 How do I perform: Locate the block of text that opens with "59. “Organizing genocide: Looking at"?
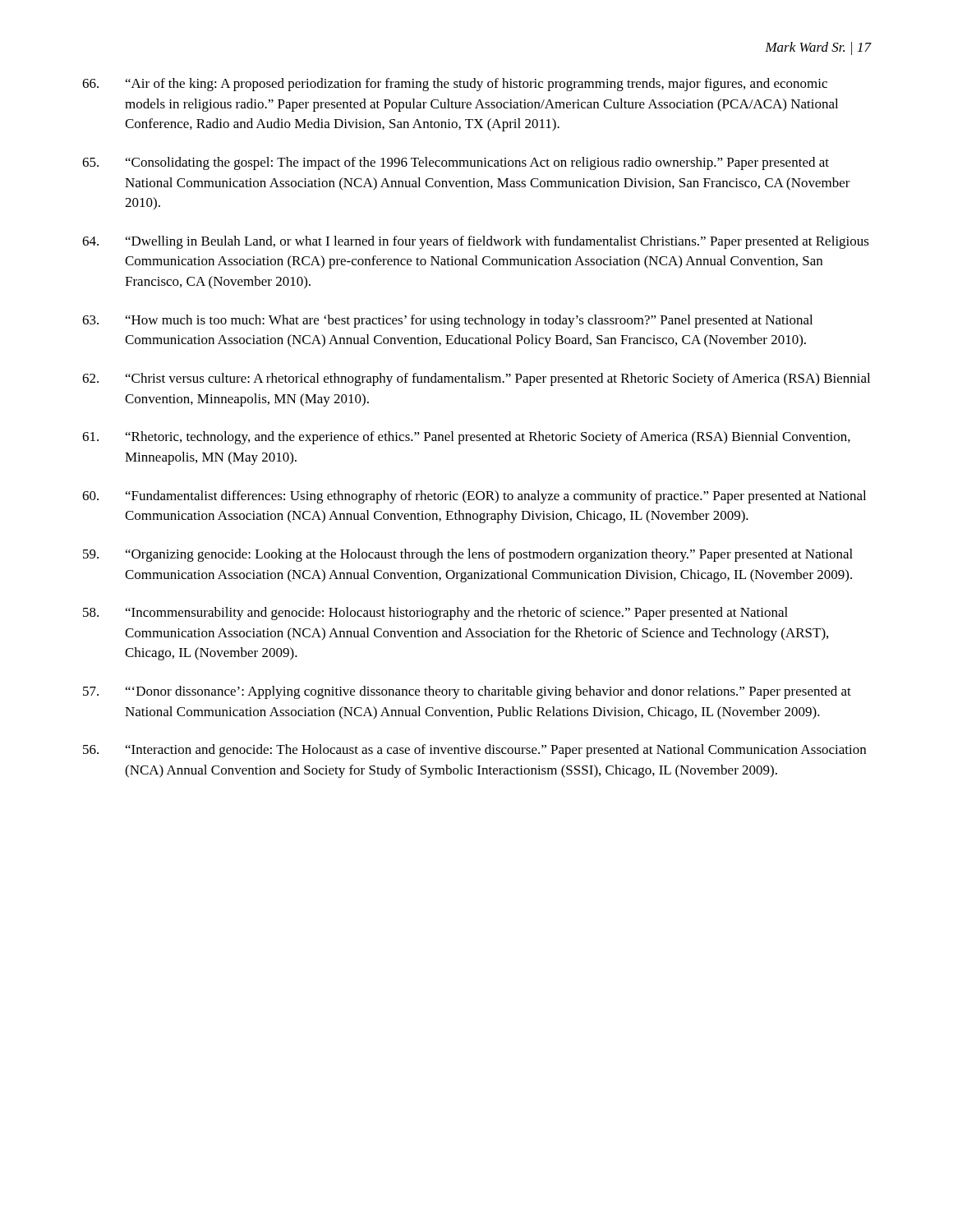coord(476,565)
